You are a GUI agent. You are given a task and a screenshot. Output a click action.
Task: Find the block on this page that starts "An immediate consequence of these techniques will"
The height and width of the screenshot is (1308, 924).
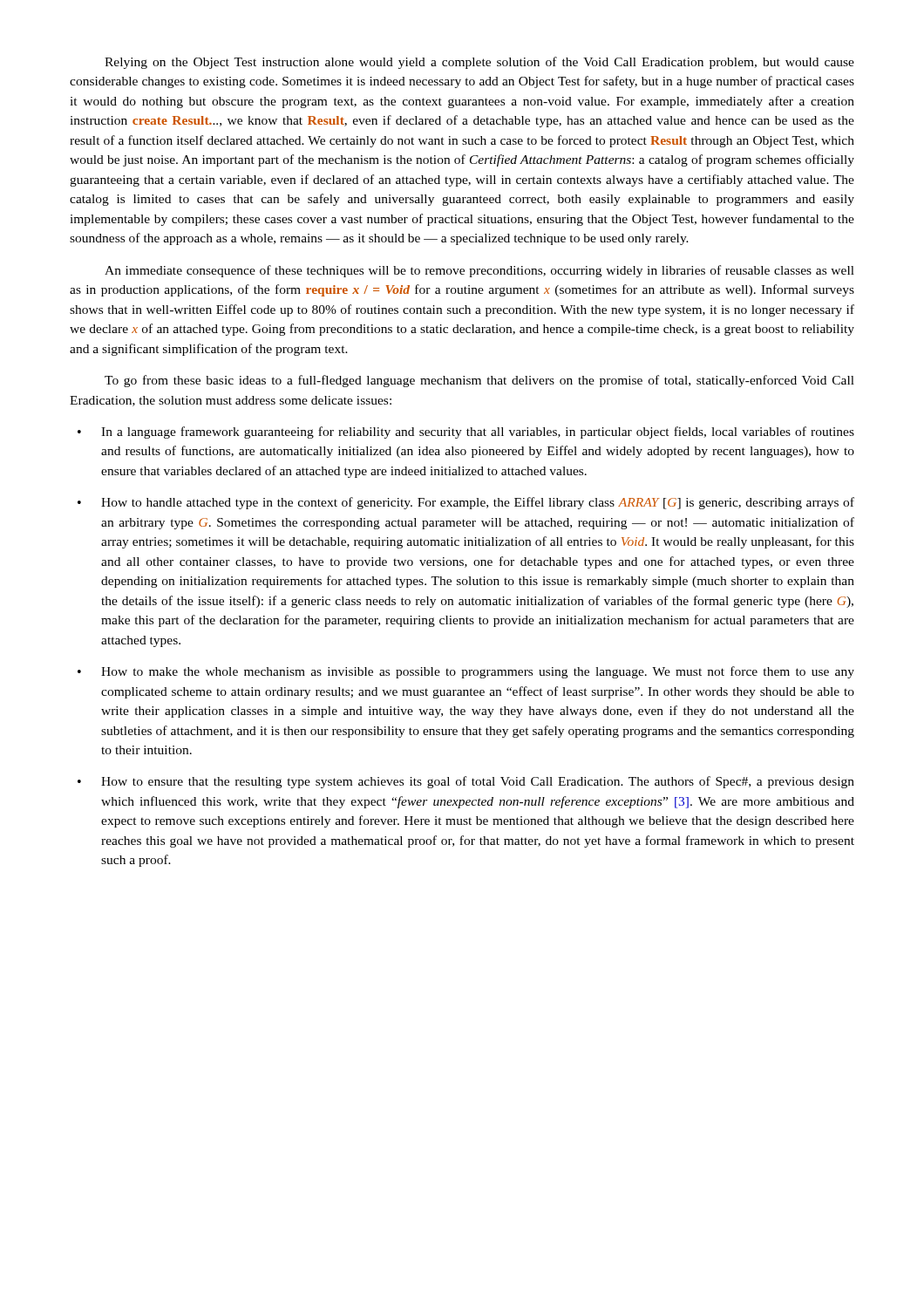pos(462,309)
